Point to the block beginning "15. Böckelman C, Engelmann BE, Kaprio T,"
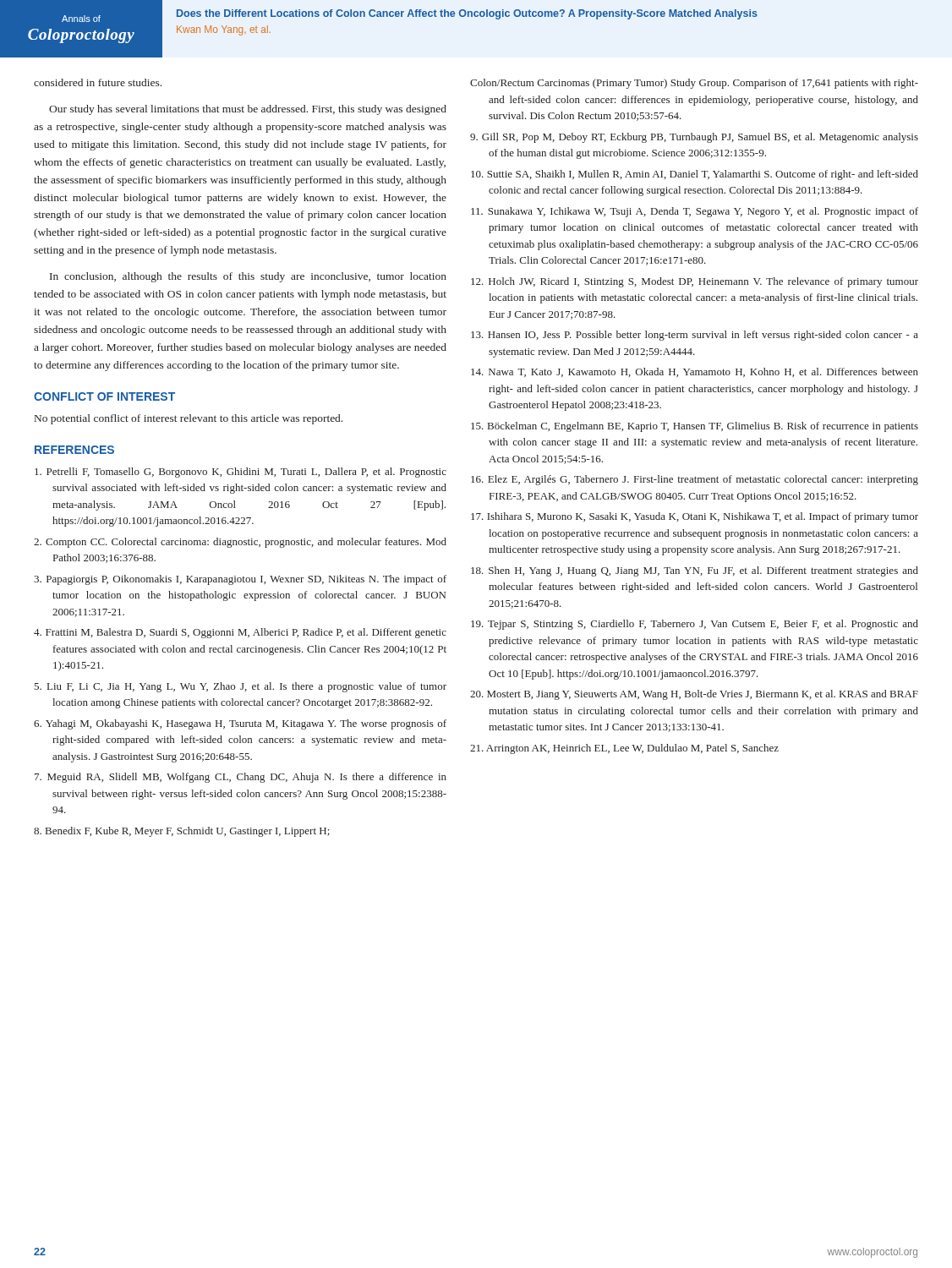952x1268 pixels. point(694,442)
